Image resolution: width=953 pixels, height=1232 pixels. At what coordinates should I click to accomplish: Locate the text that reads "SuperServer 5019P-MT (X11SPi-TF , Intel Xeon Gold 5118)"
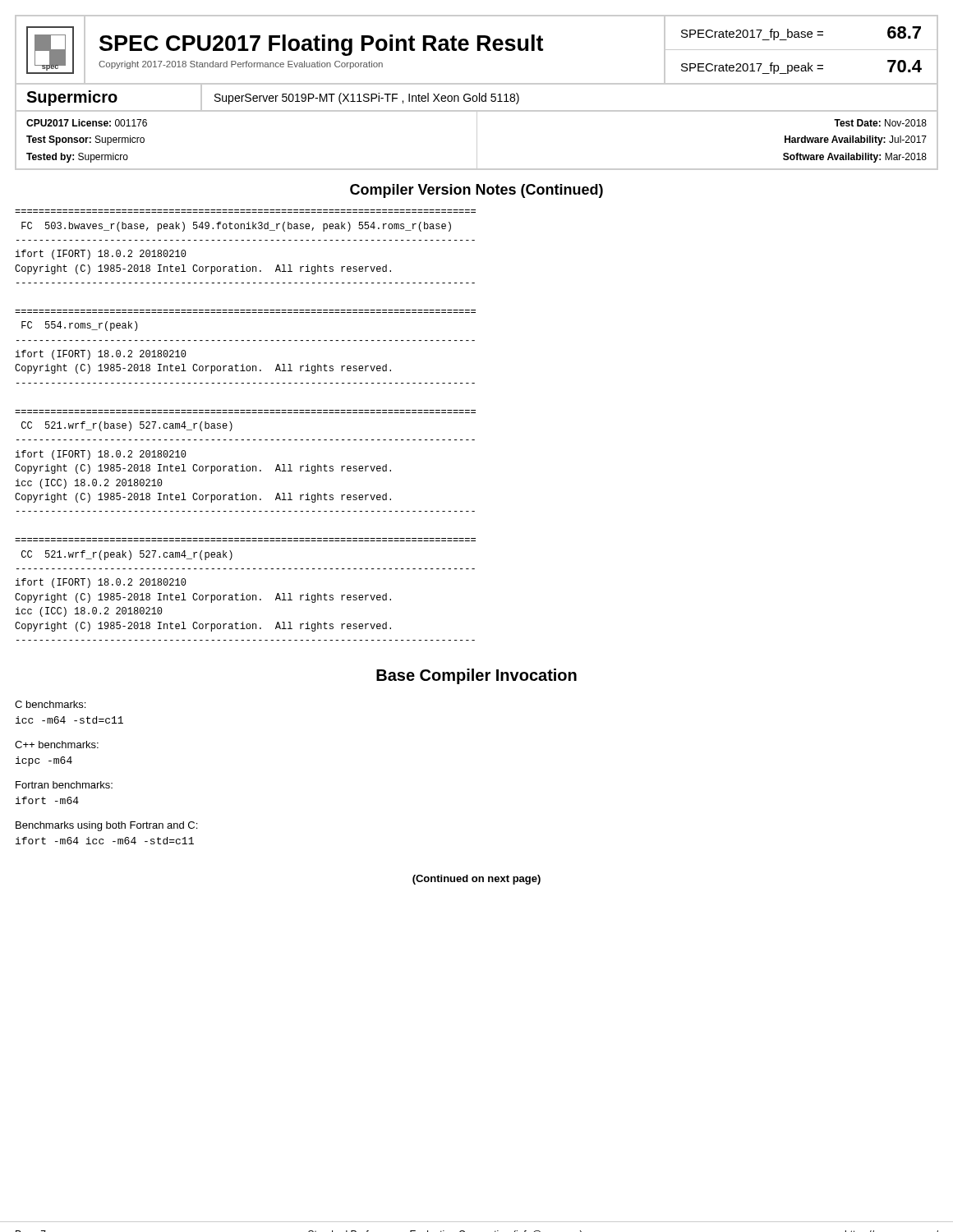pyautogui.click(x=367, y=97)
